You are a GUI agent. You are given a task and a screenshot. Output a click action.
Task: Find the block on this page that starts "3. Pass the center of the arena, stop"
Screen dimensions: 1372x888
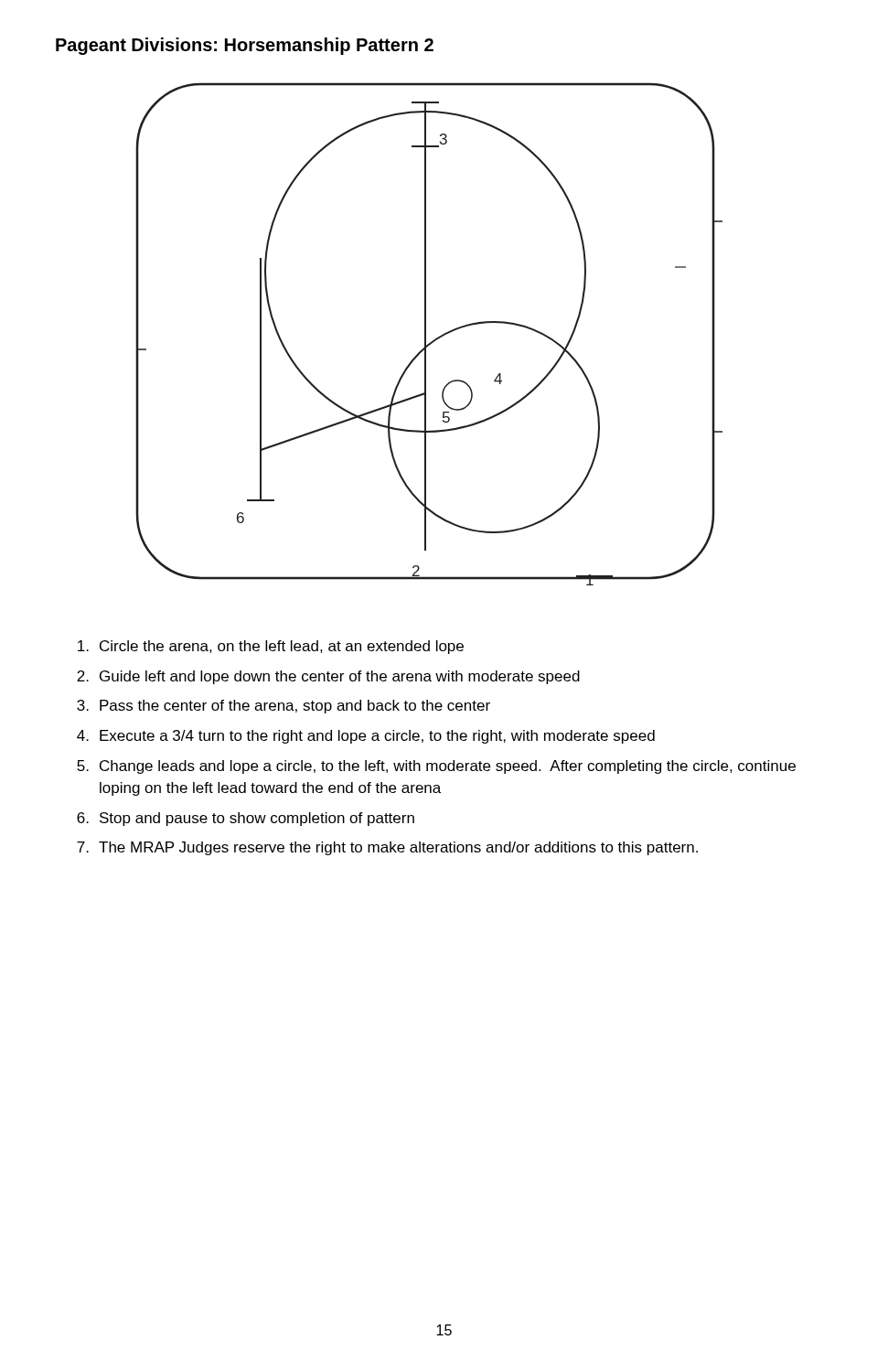click(448, 707)
